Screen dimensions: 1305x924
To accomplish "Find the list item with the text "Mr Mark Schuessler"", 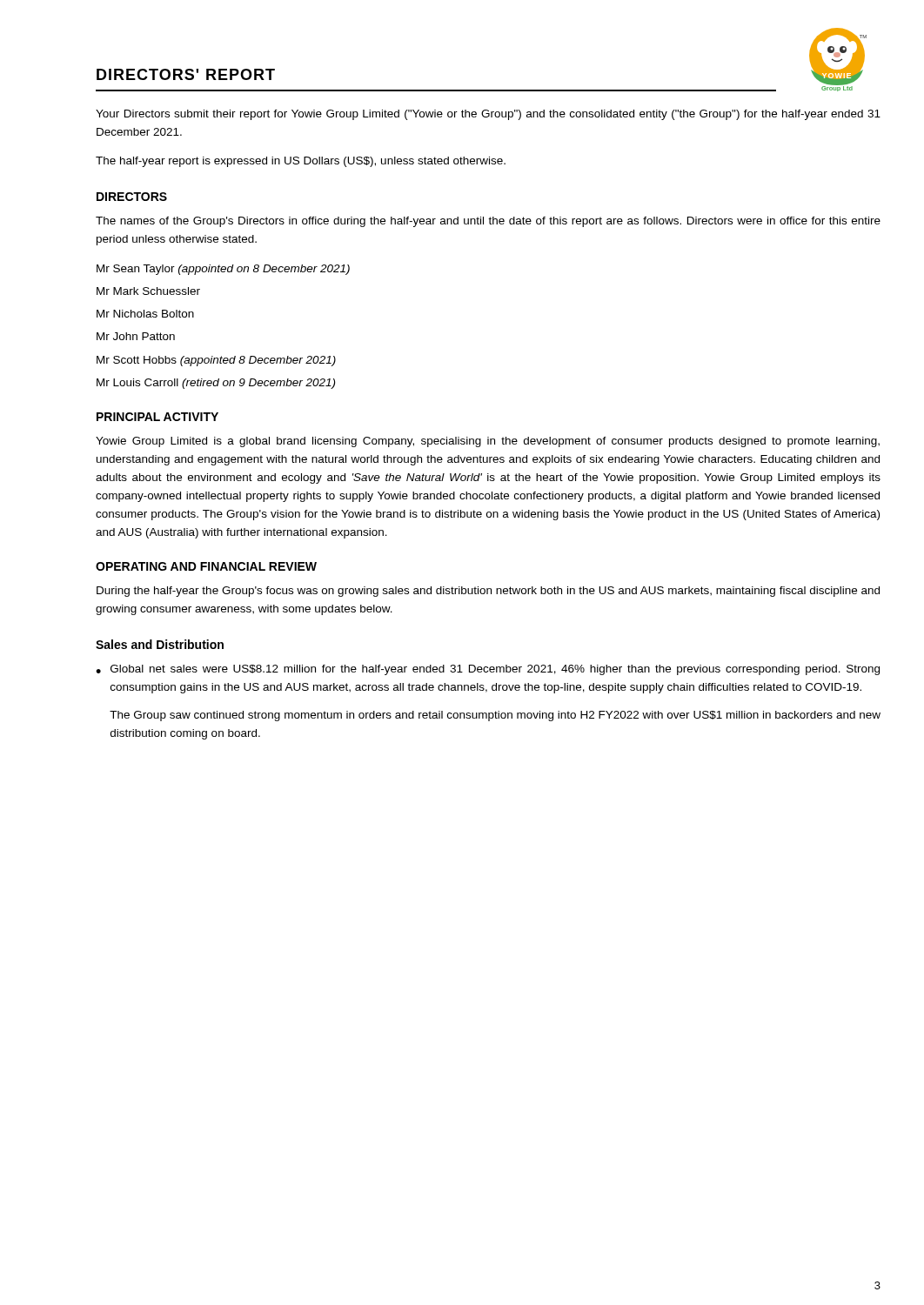I will click(x=148, y=291).
